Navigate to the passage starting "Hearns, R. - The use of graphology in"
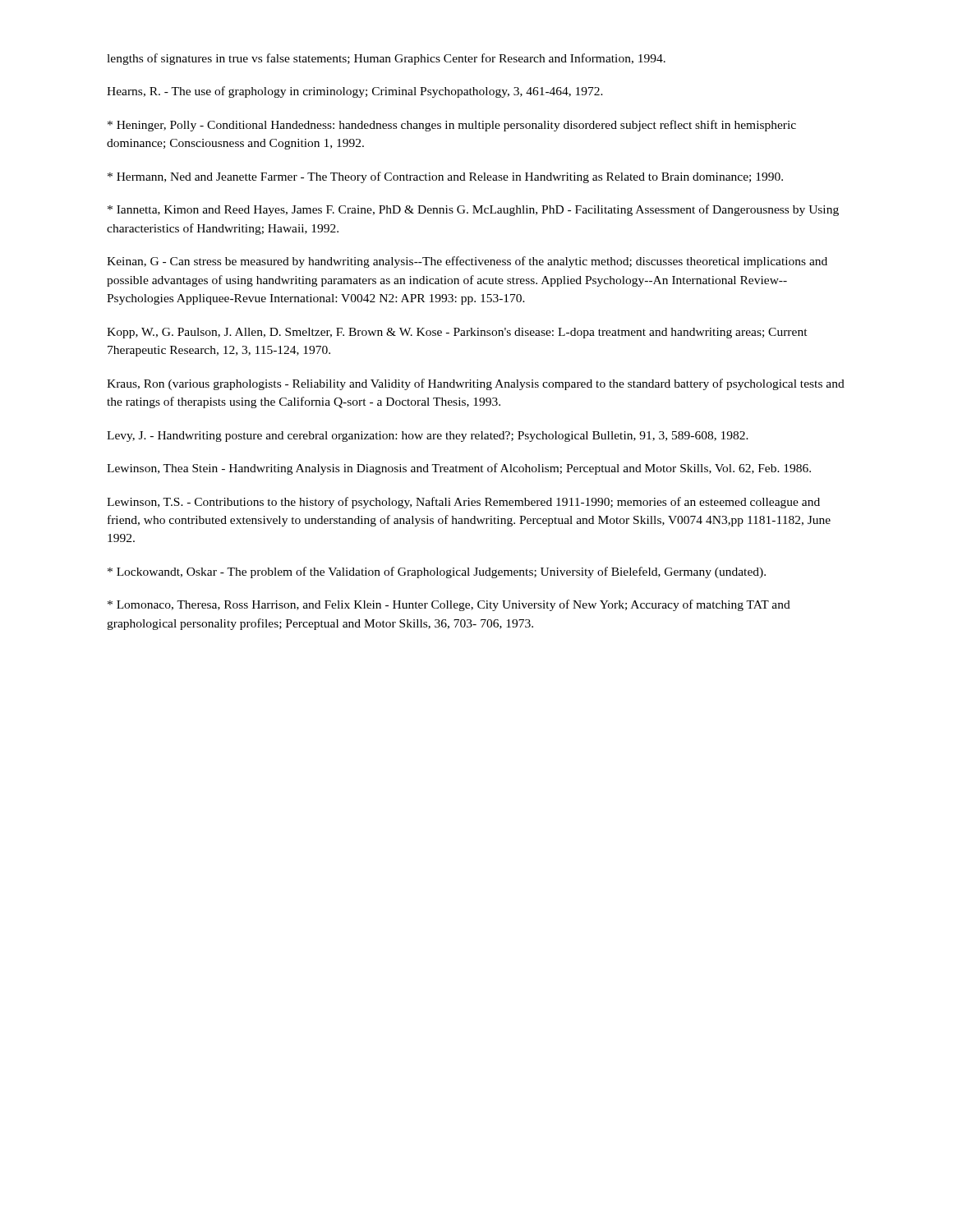This screenshot has height=1232, width=953. click(x=355, y=91)
